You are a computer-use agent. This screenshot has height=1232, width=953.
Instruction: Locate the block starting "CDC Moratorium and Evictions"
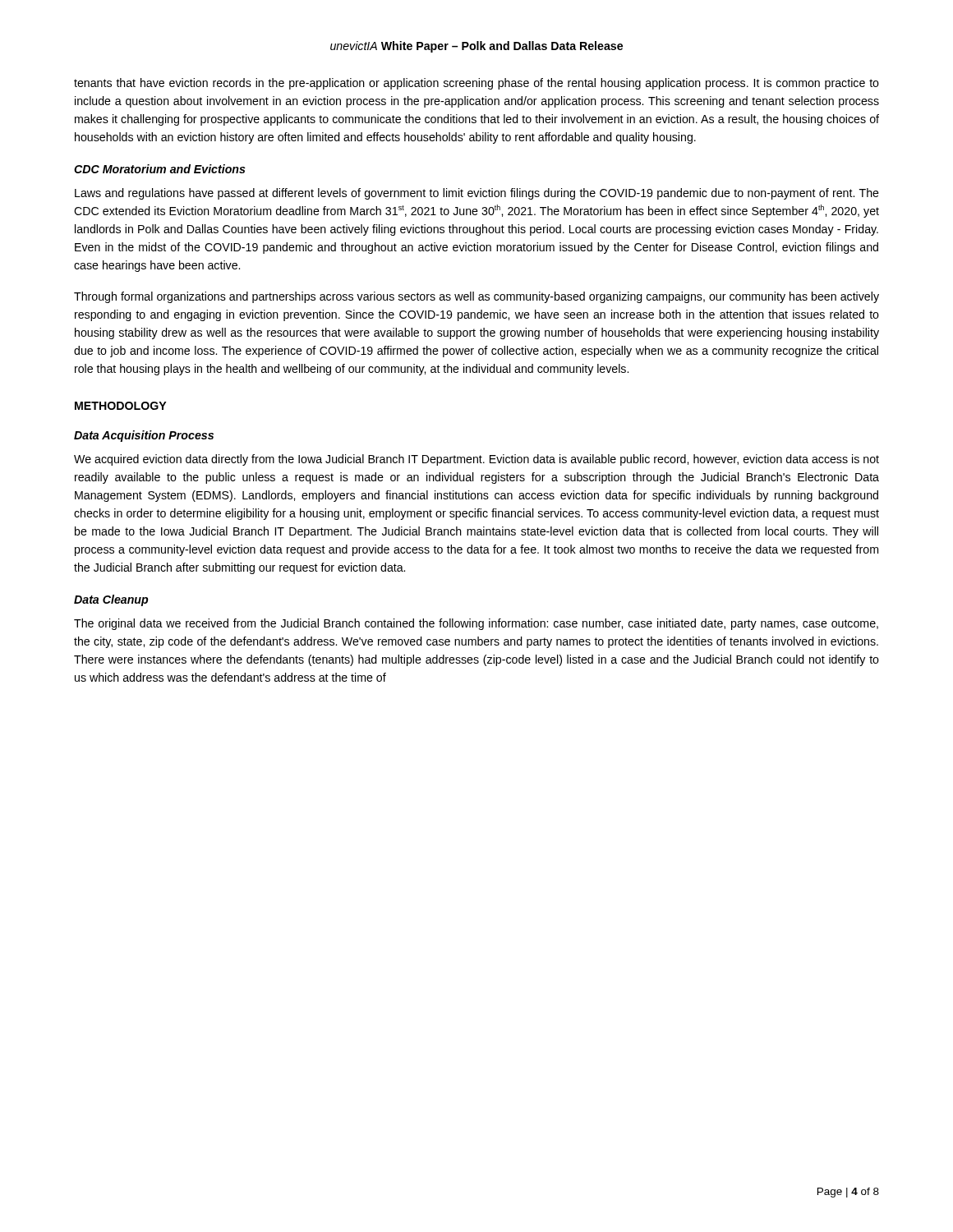coord(160,169)
